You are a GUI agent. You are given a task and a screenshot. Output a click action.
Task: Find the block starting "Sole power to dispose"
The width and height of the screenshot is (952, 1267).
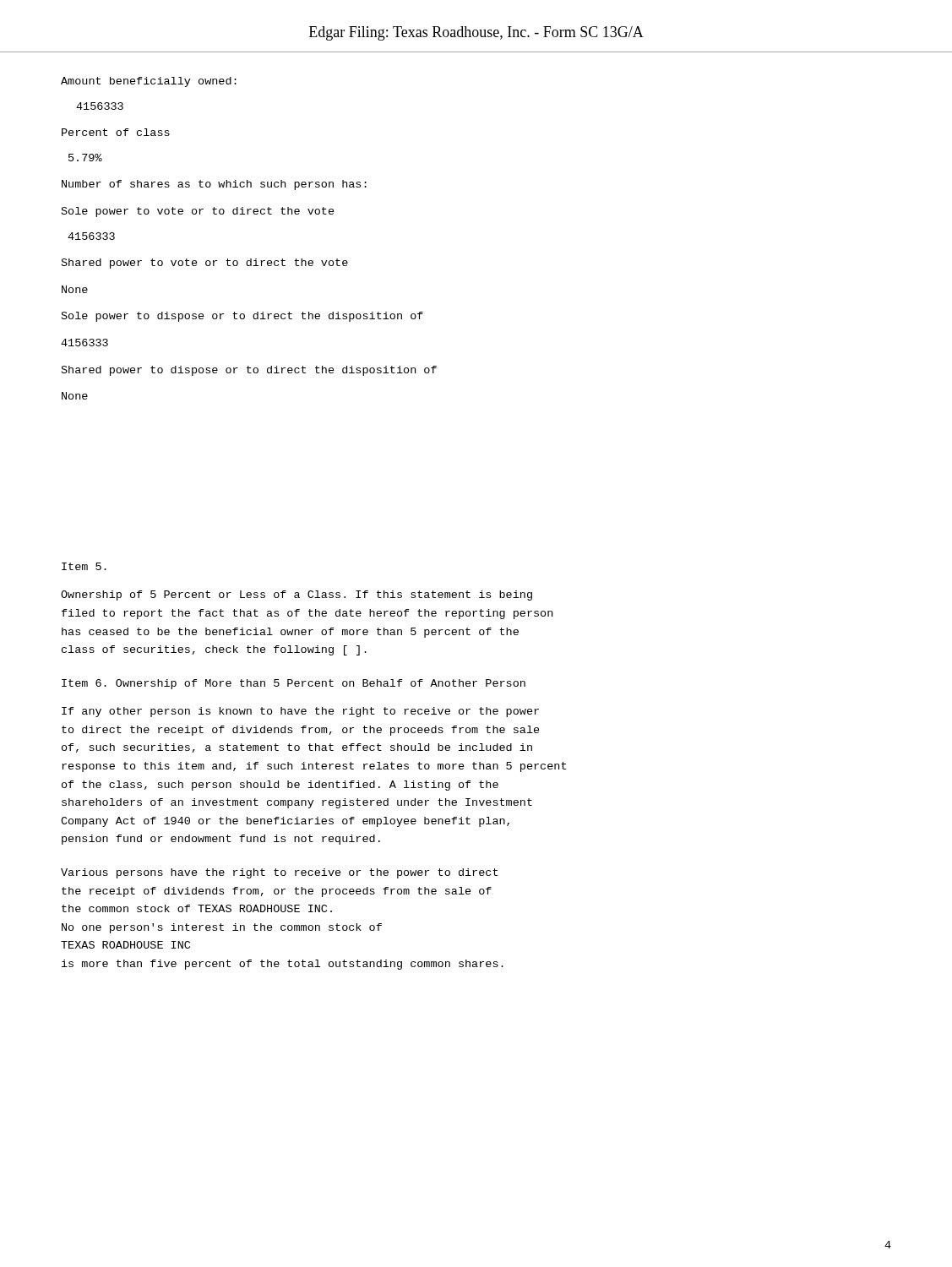point(242,317)
